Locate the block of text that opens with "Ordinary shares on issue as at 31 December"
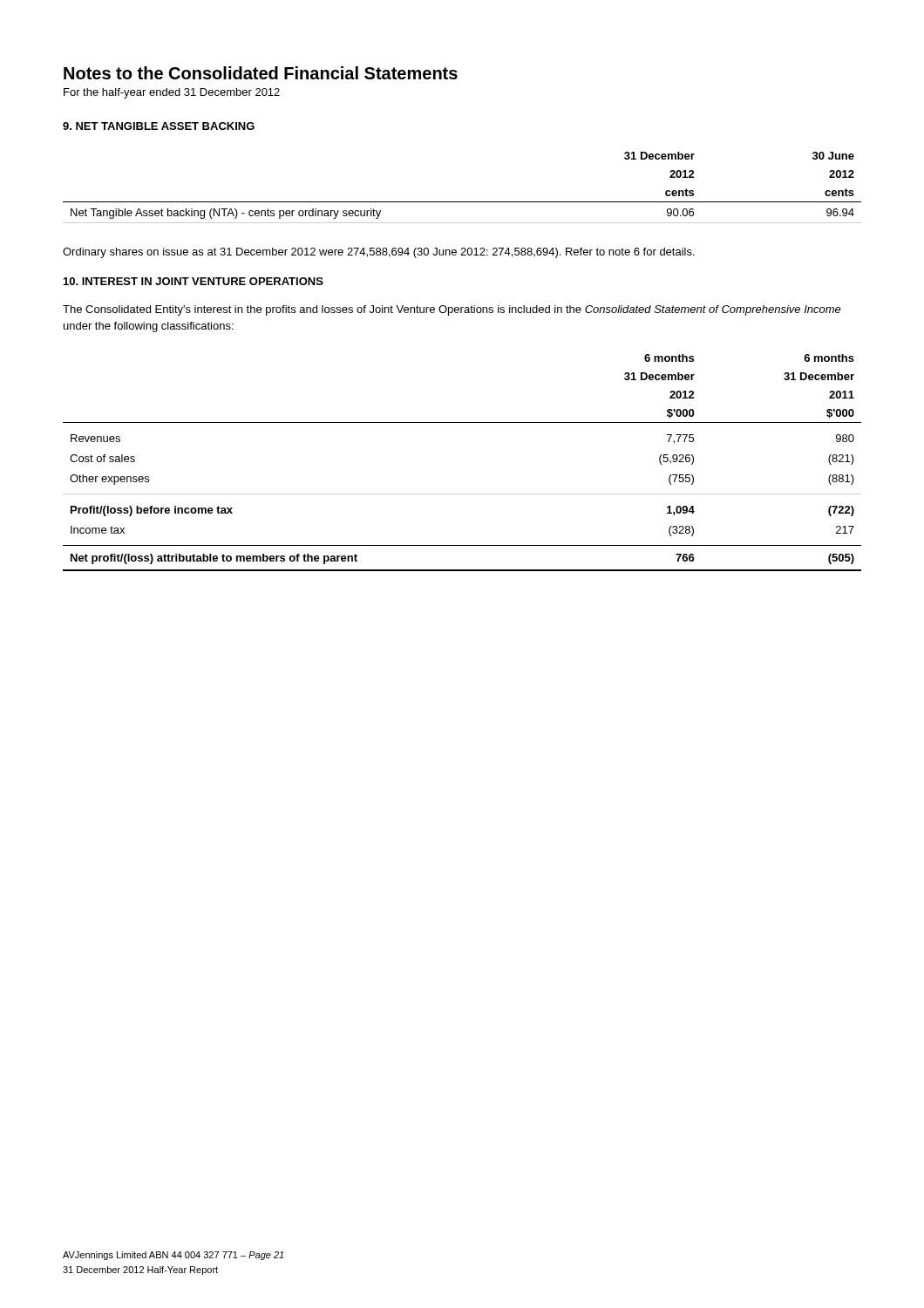This screenshot has width=924, height=1308. point(462,252)
